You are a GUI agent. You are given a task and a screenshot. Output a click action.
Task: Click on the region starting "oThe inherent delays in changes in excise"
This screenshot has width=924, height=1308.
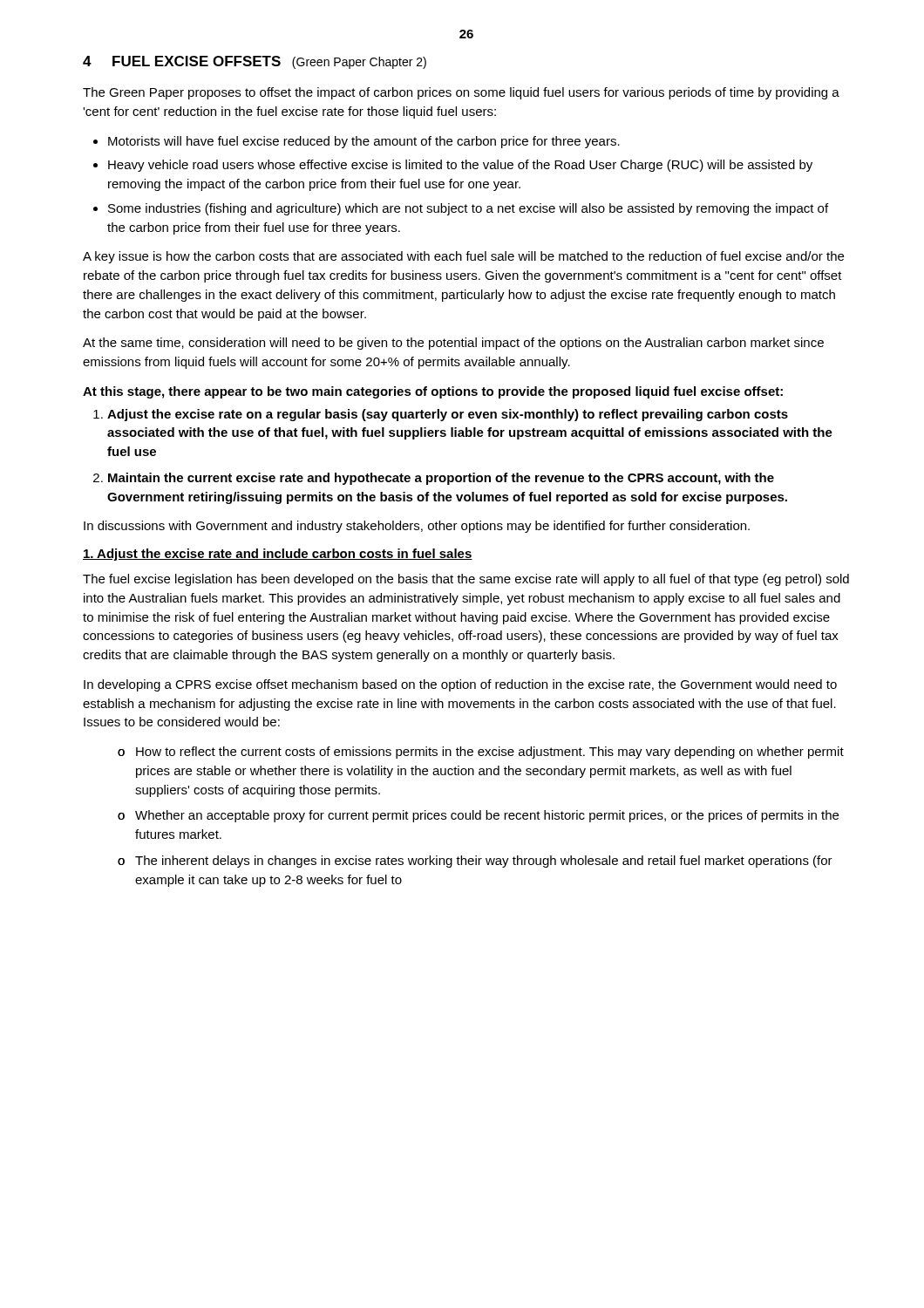pos(466,870)
